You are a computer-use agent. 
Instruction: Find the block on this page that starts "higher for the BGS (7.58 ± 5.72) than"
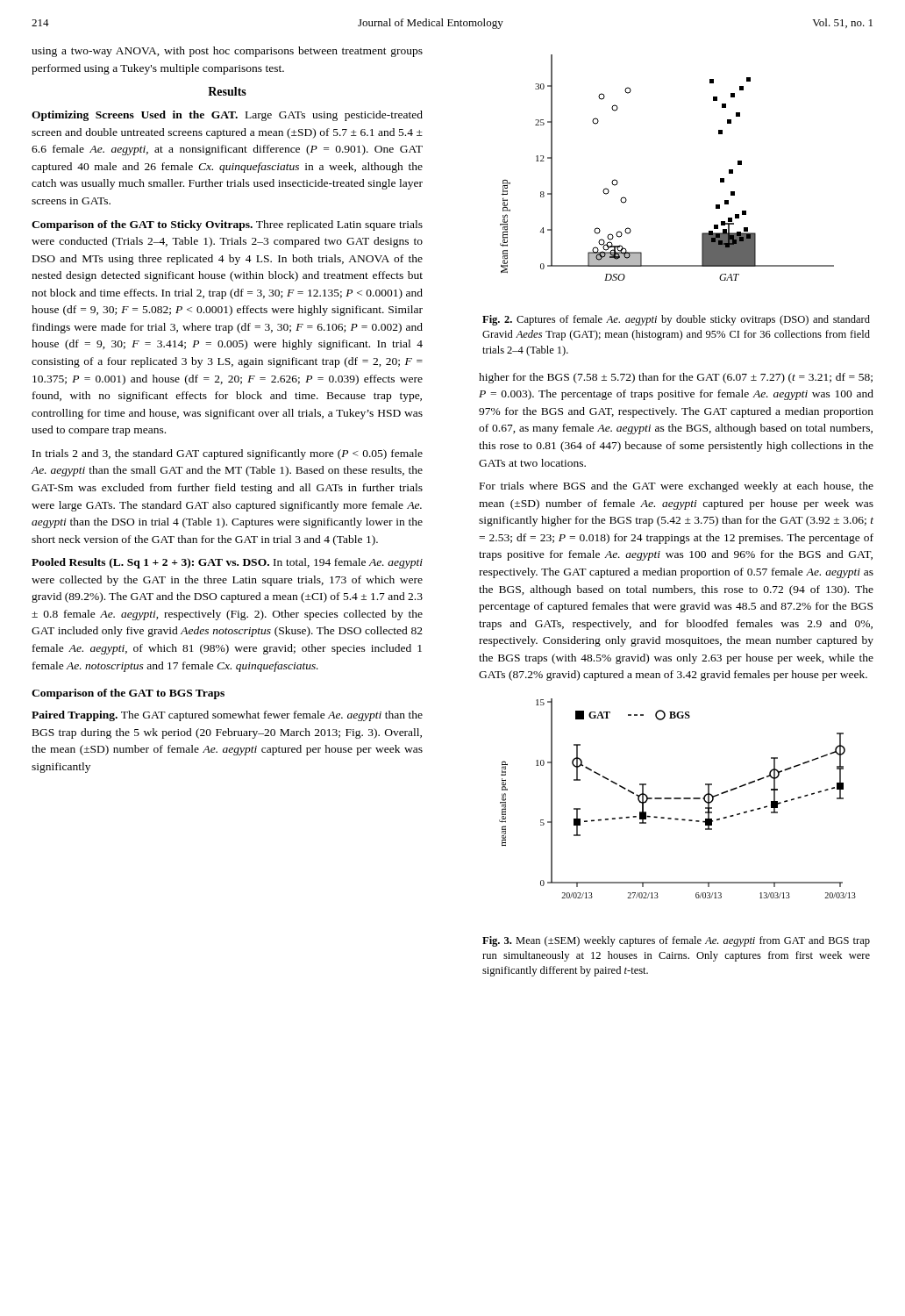[676, 420]
